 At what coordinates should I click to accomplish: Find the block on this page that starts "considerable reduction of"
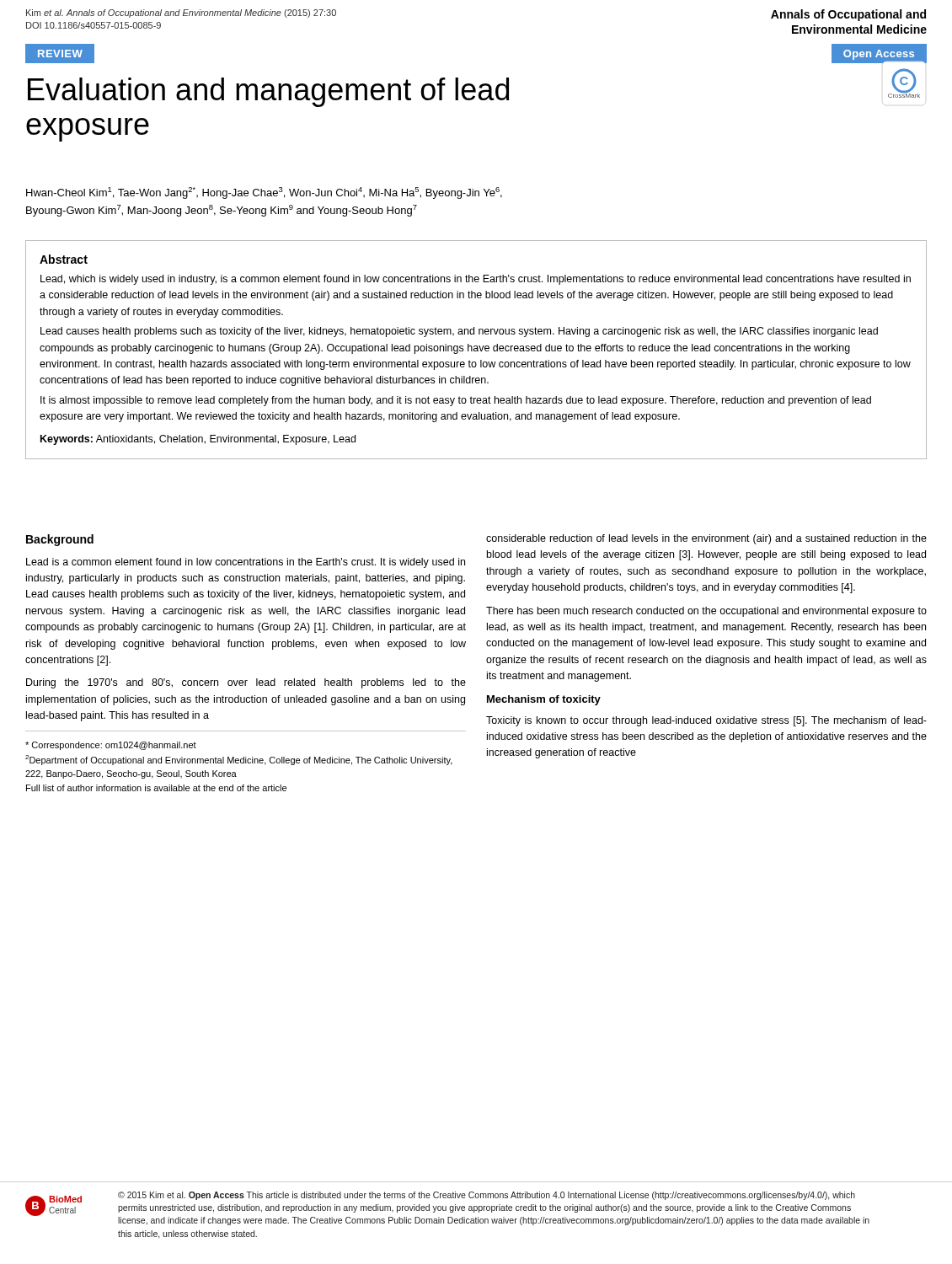[x=706, y=608]
